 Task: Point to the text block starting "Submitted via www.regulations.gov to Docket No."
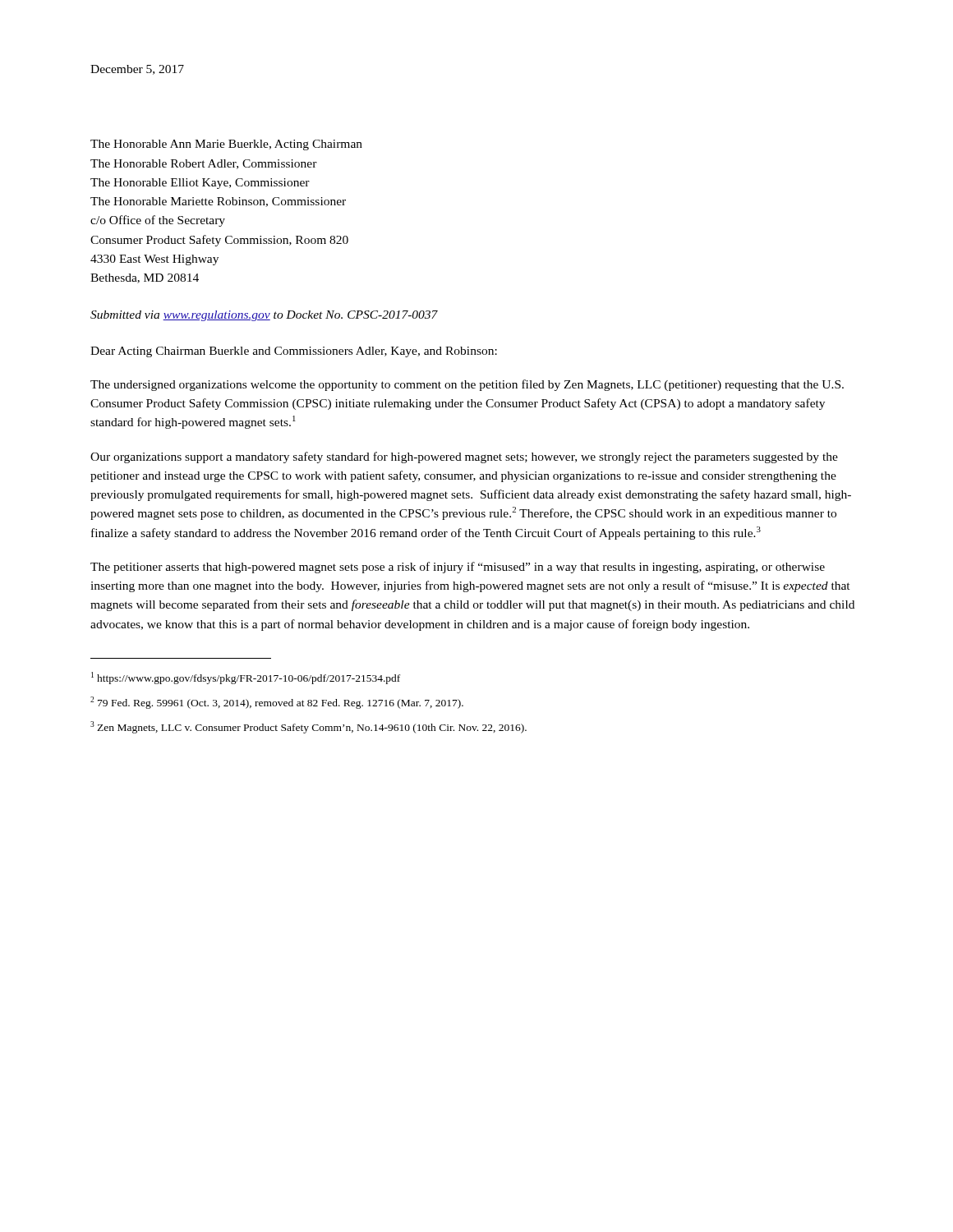click(264, 316)
